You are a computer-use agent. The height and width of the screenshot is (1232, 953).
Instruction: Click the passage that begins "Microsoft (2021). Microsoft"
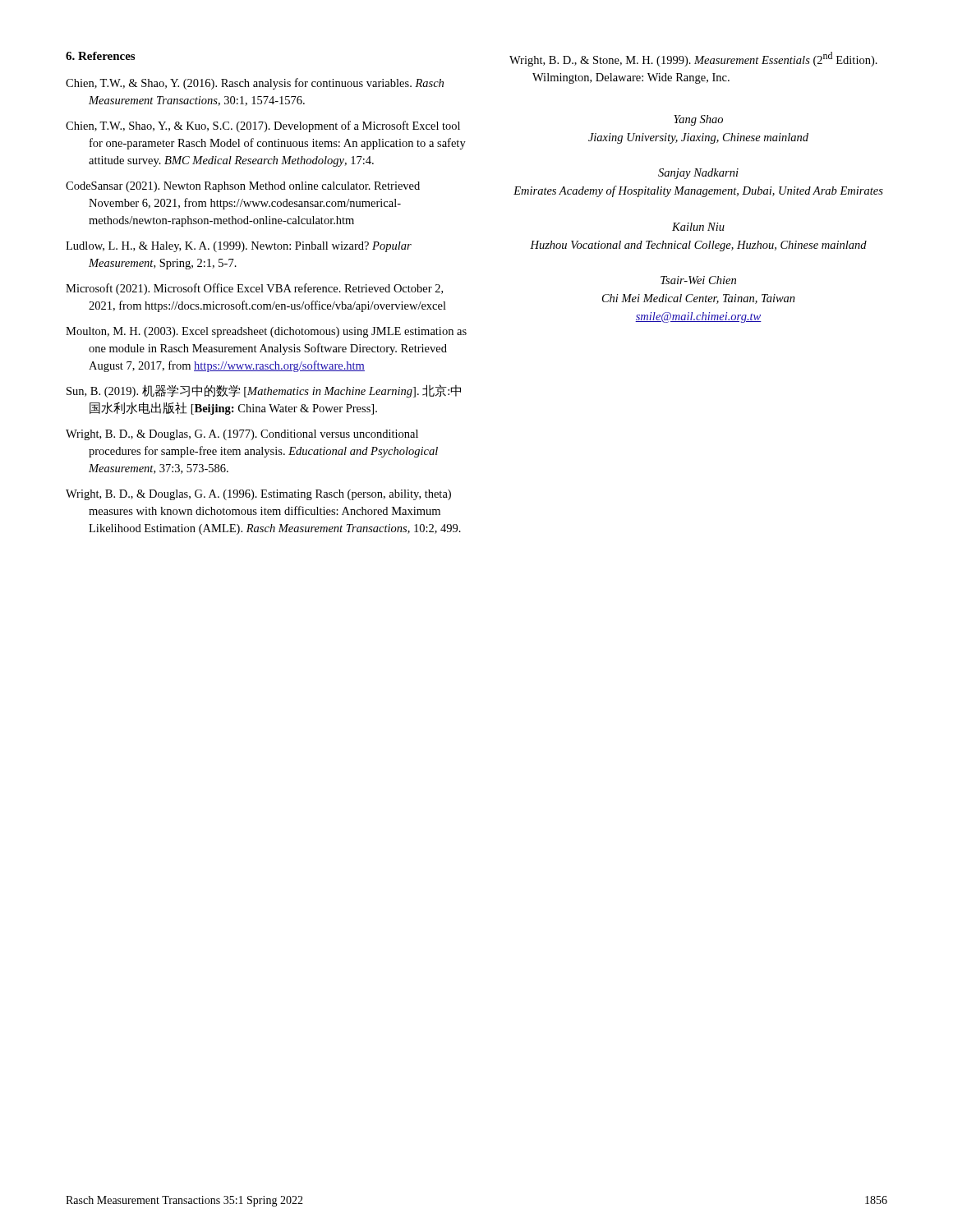[x=256, y=297]
